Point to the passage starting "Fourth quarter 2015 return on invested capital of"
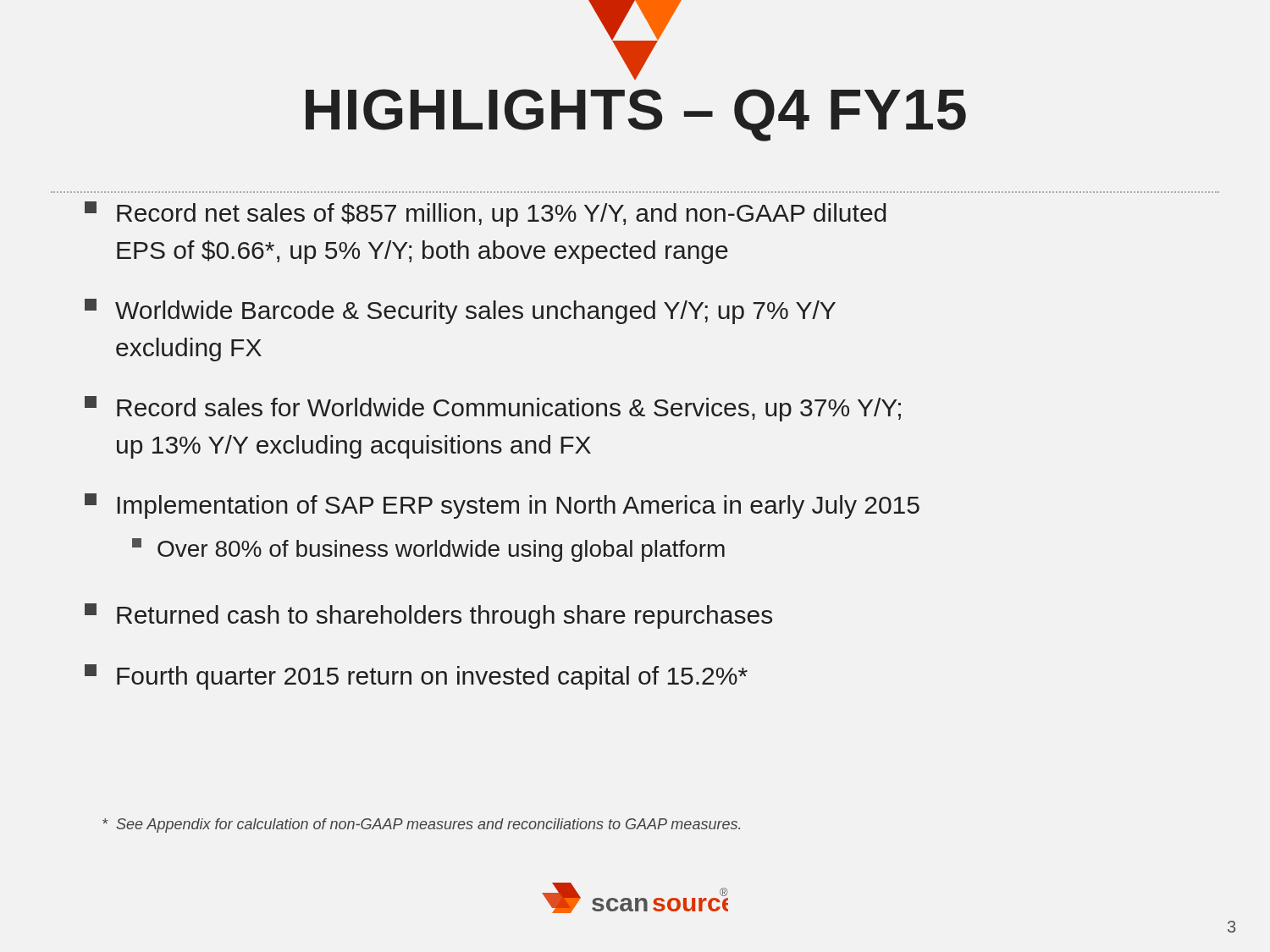Image resolution: width=1270 pixels, height=952 pixels. pos(416,676)
